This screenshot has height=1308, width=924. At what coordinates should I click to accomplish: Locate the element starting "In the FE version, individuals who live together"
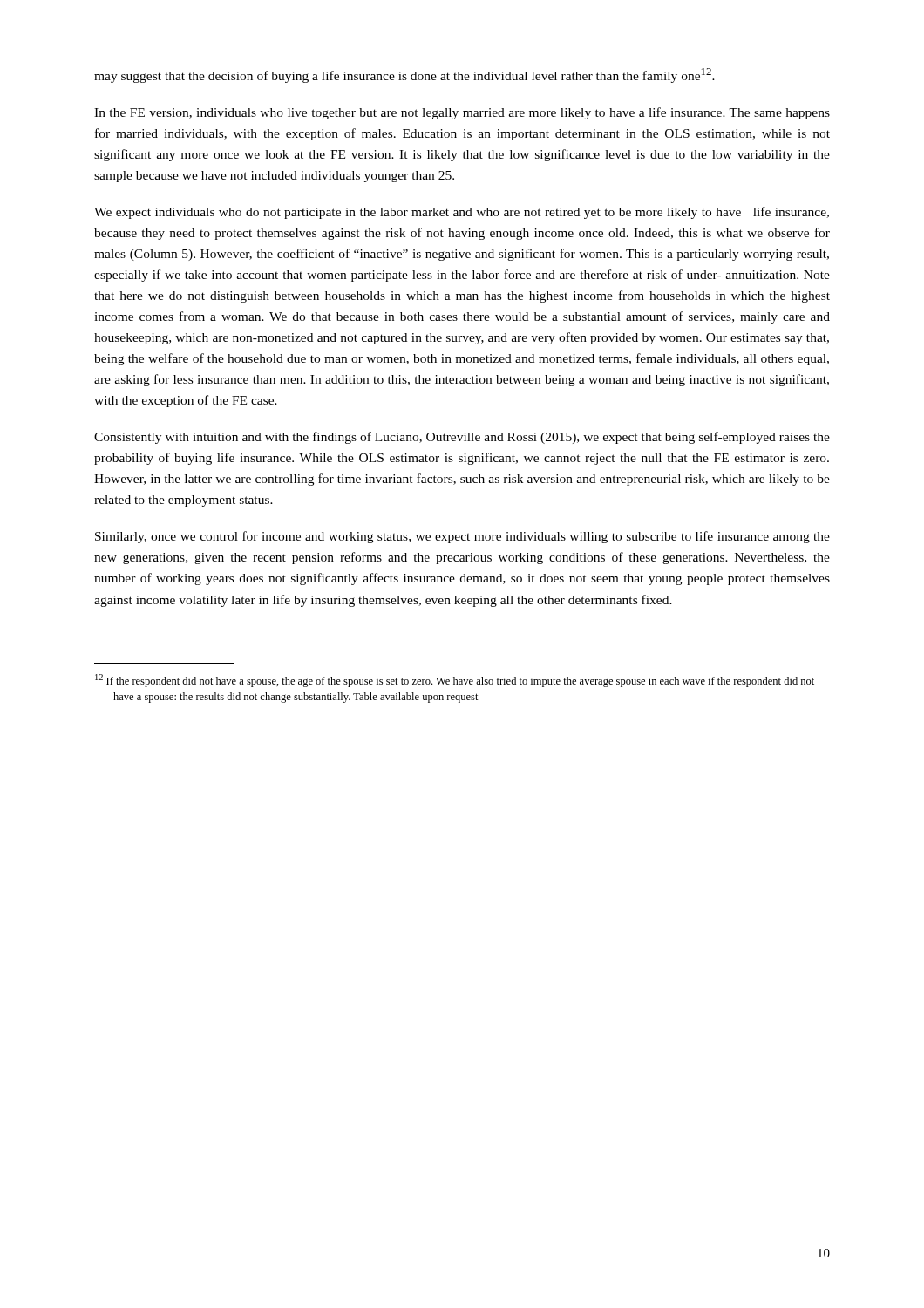pos(462,144)
